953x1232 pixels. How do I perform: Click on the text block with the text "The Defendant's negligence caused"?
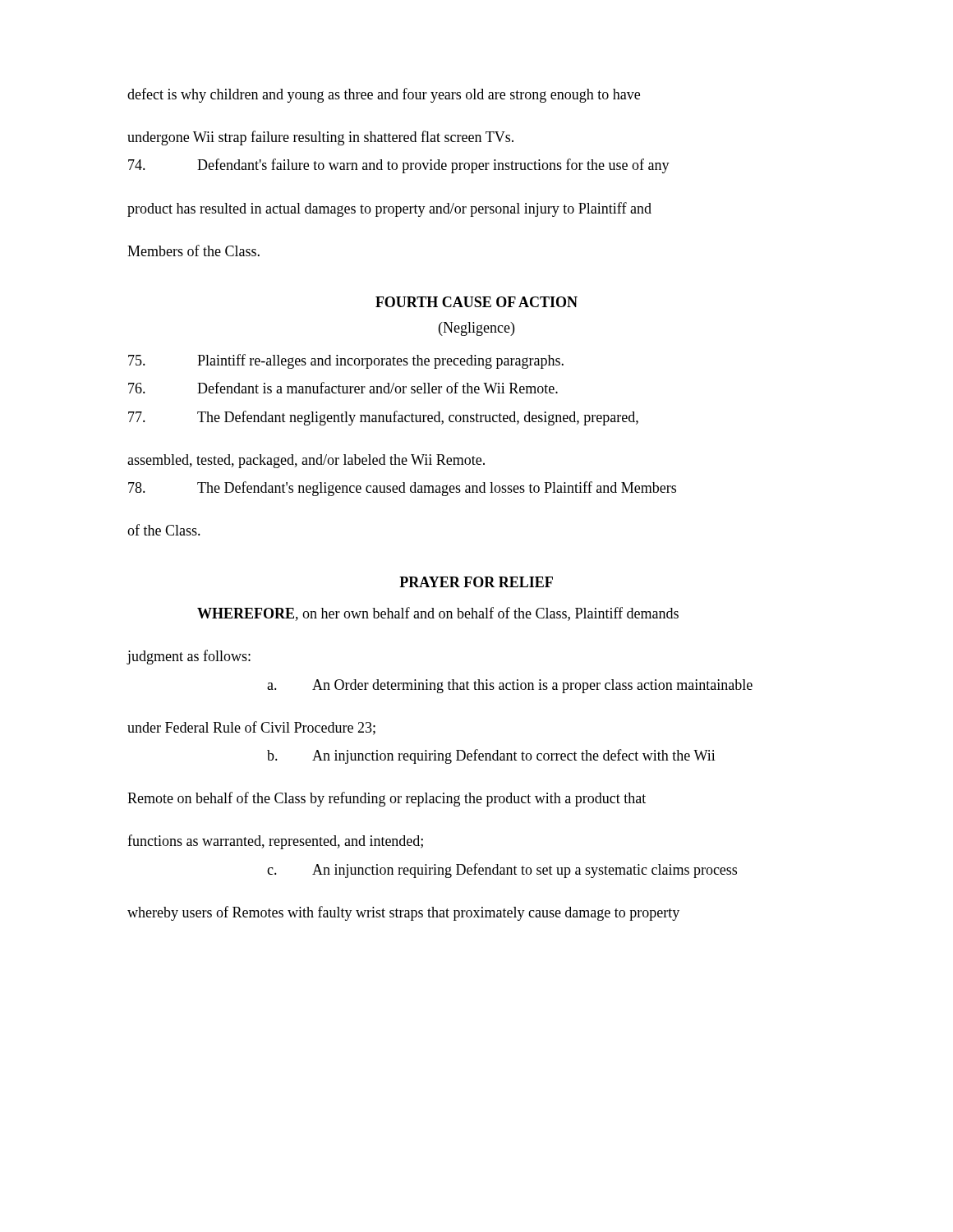[402, 489]
